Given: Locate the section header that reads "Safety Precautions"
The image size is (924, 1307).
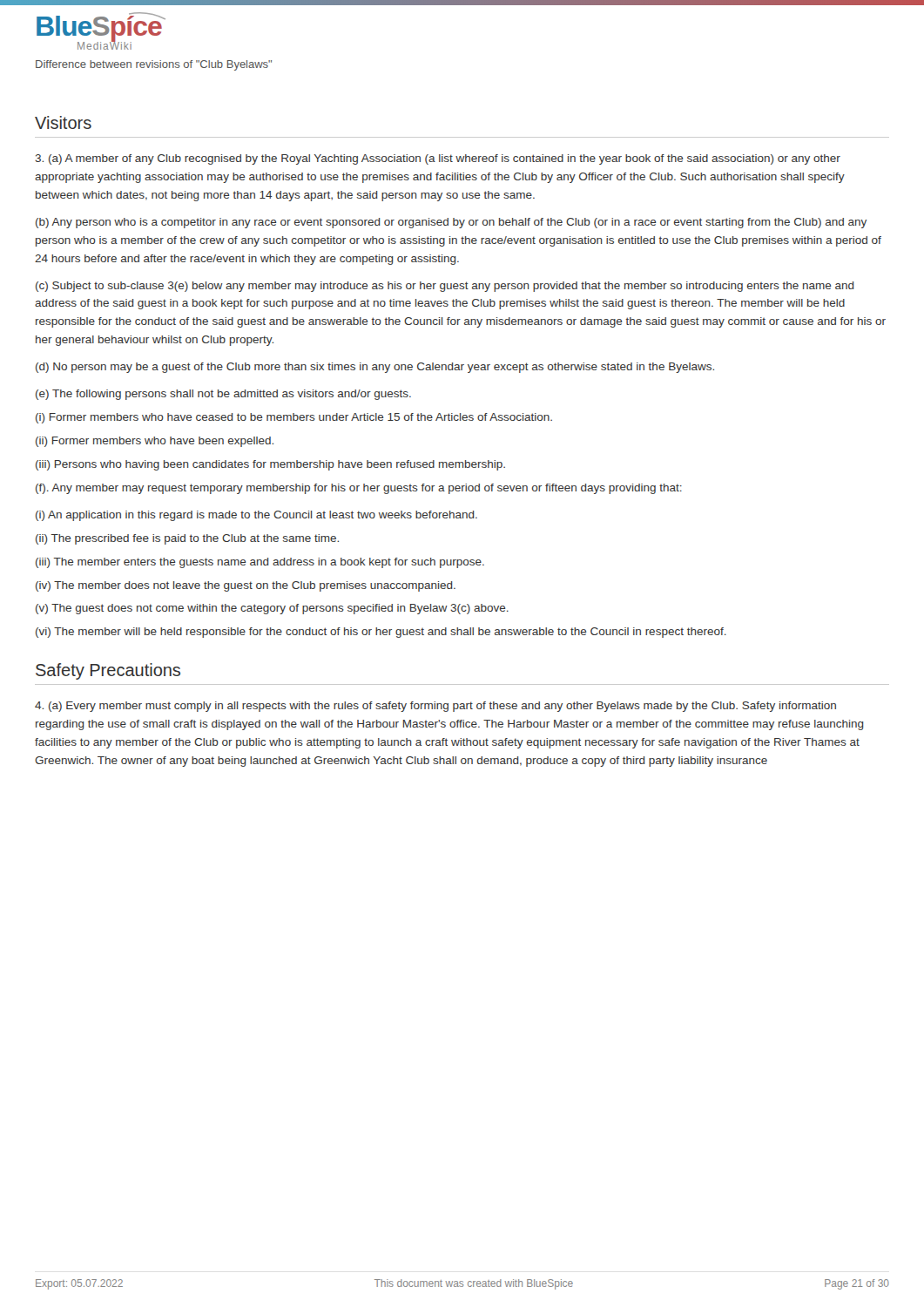Looking at the screenshot, I should [x=108, y=670].
